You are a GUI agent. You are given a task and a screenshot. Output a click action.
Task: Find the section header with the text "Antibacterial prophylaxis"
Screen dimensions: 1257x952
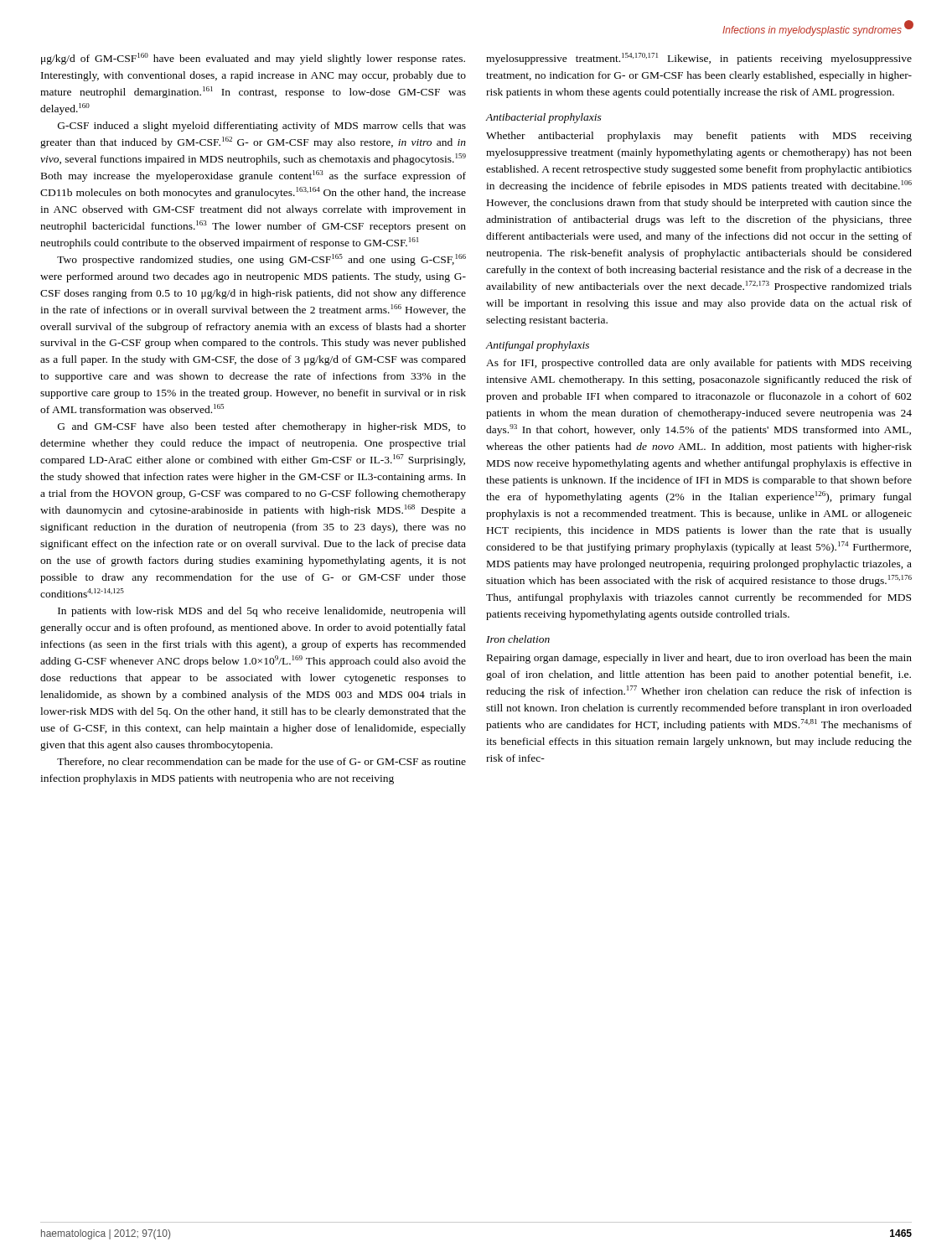544,118
